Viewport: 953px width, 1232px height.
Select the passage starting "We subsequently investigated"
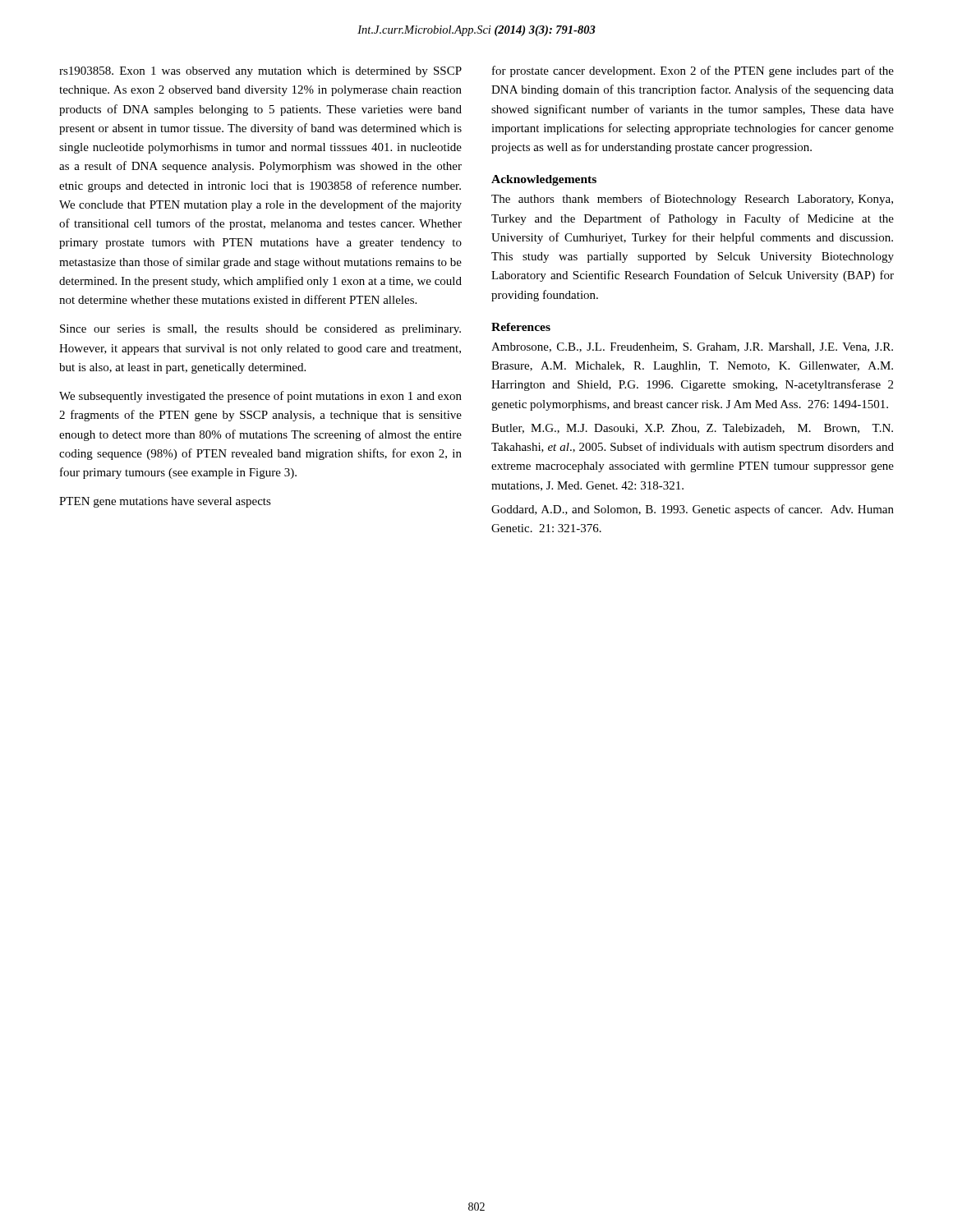pos(260,435)
